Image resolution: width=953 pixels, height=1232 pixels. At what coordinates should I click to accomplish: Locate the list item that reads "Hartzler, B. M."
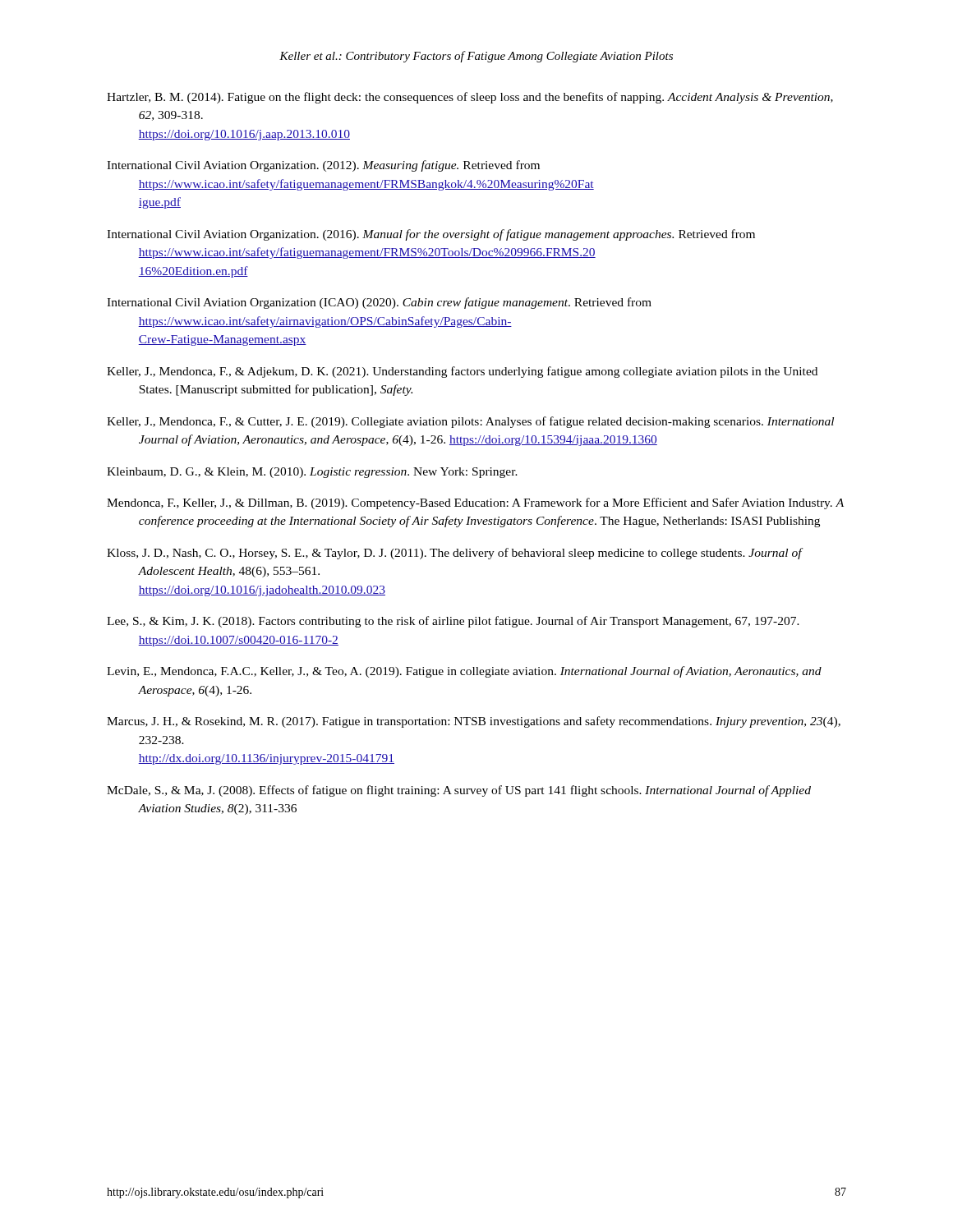(470, 98)
